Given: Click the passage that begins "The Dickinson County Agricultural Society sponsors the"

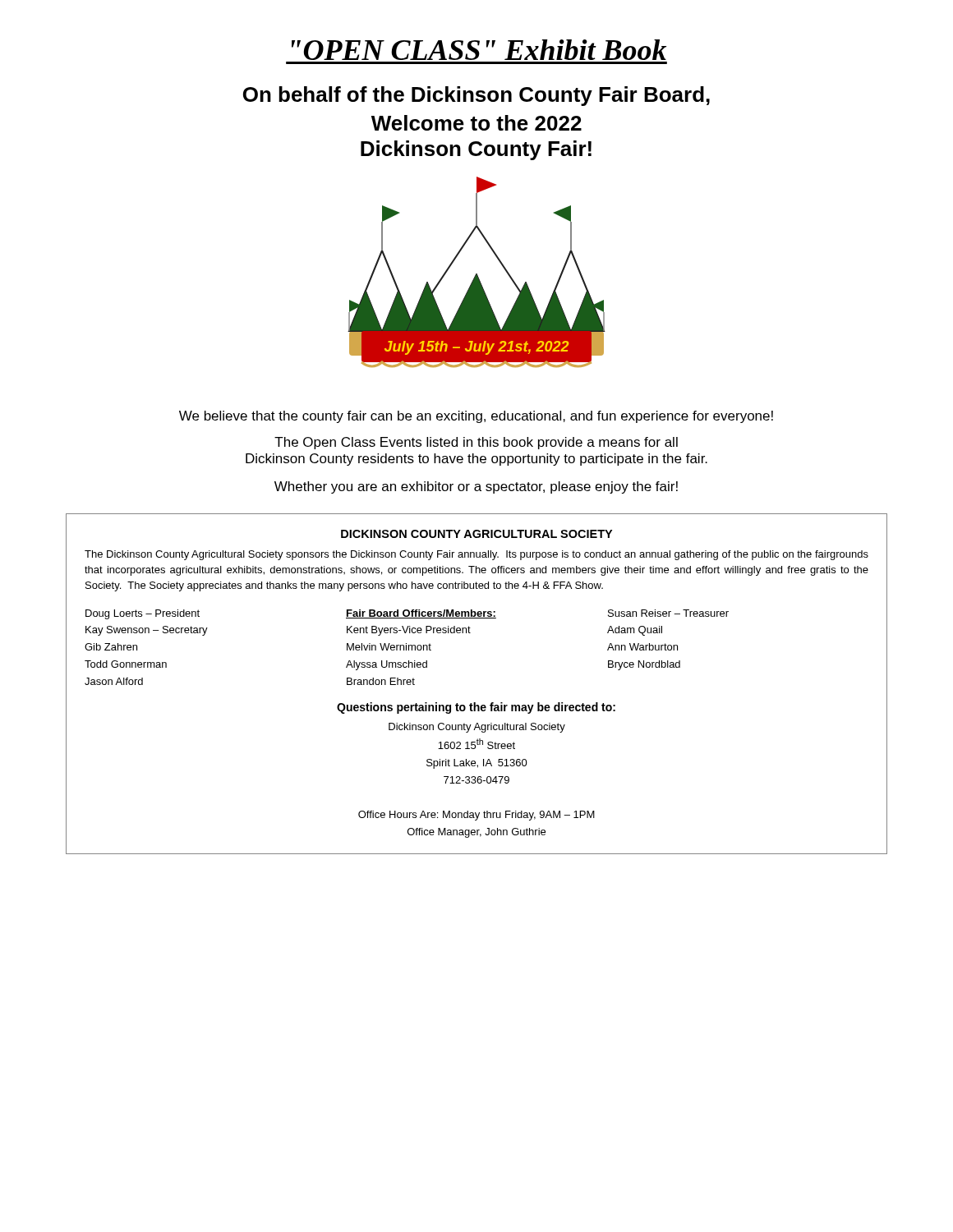Looking at the screenshot, I should click(476, 569).
